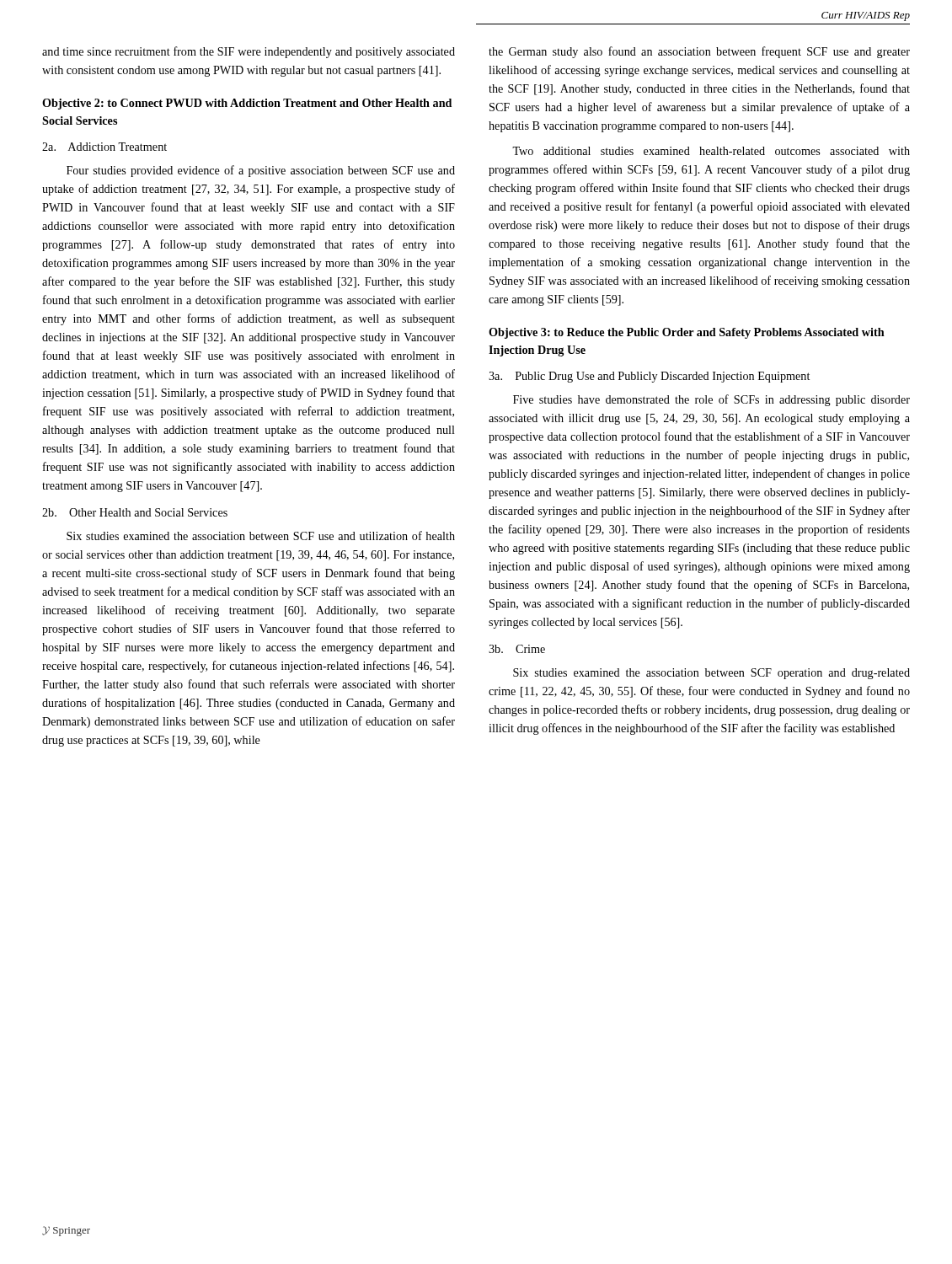Select the block starting "Objective 3: to"
Image resolution: width=952 pixels, height=1264 pixels.
tap(686, 341)
